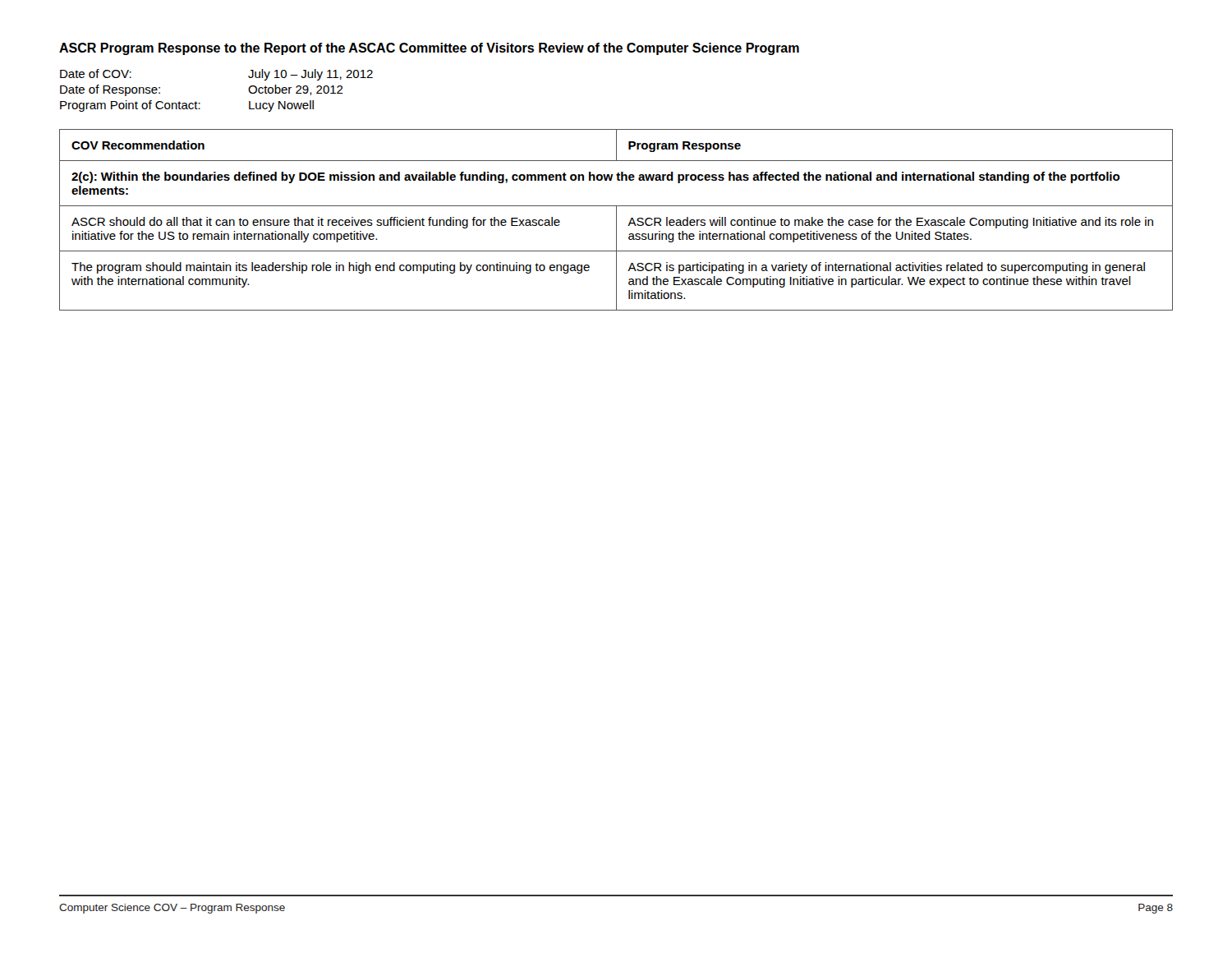Screen dimensions: 953x1232
Task: Click on the table containing "ASCR is participating in a"
Action: pos(616,220)
